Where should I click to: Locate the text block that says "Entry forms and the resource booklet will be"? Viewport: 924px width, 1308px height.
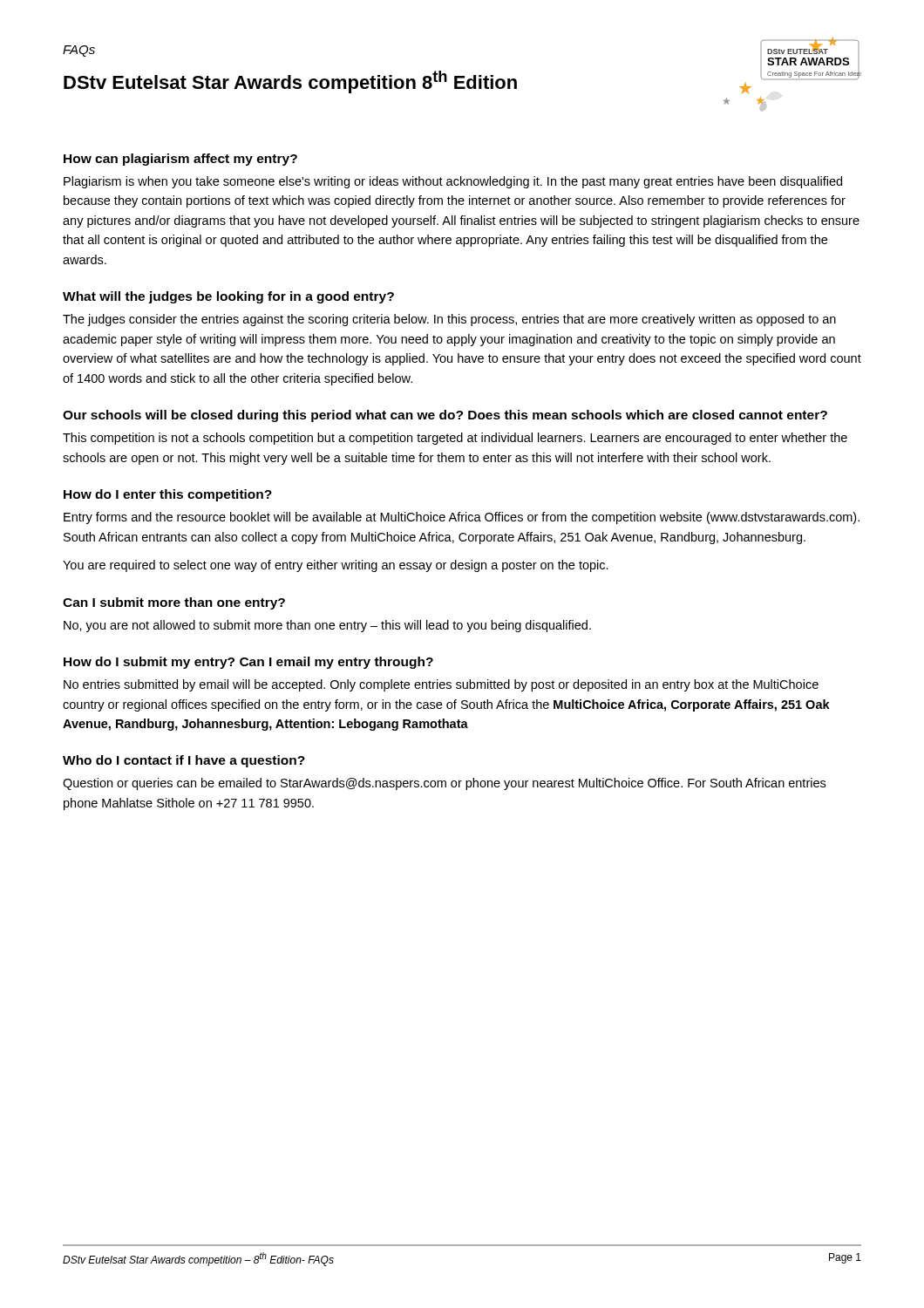(x=462, y=527)
